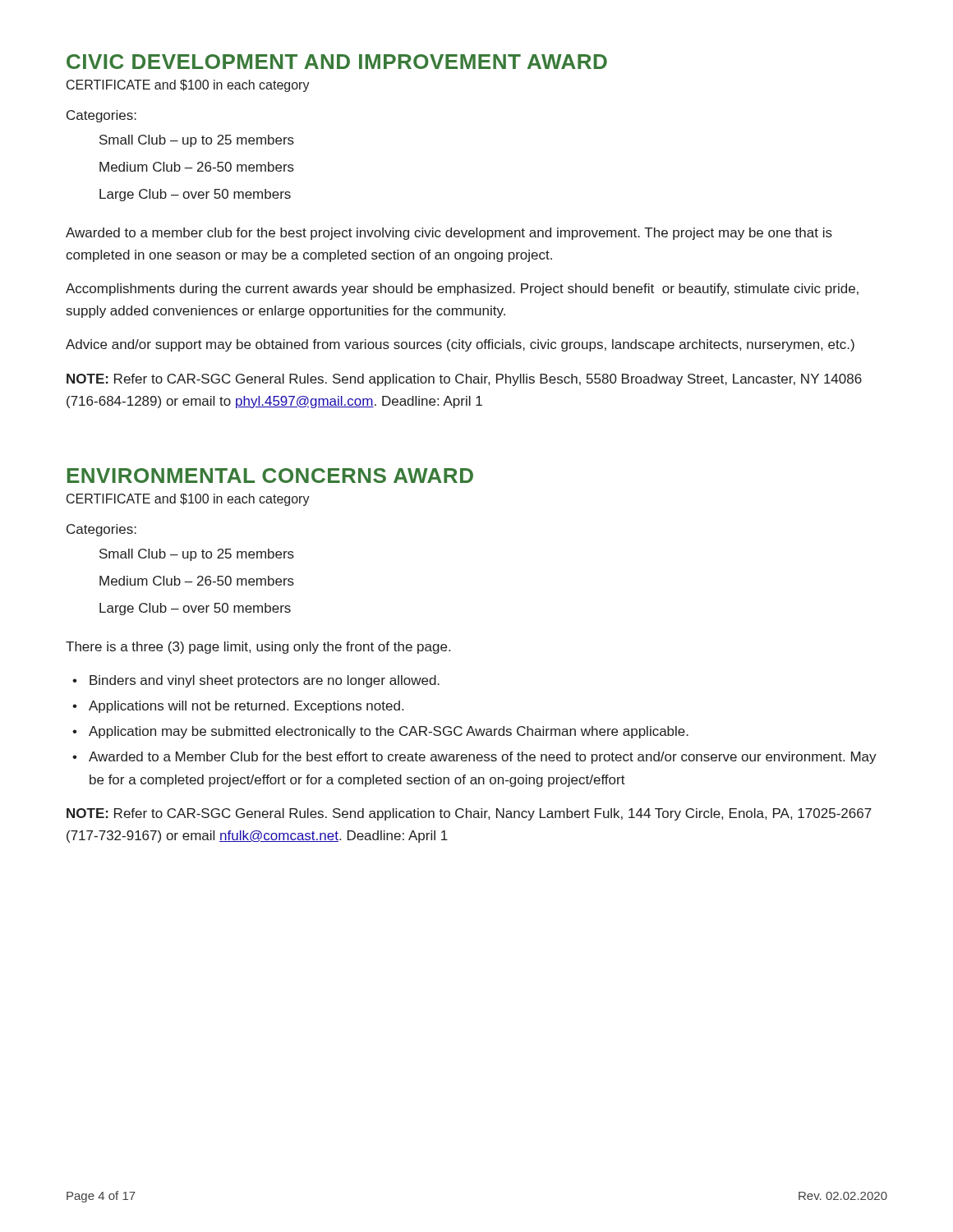Viewport: 953px width, 1232px height.
Task: Where is the passage that starts "Binders and vinyl sheet protectors are no longer"?
Action: pos(256,681)
